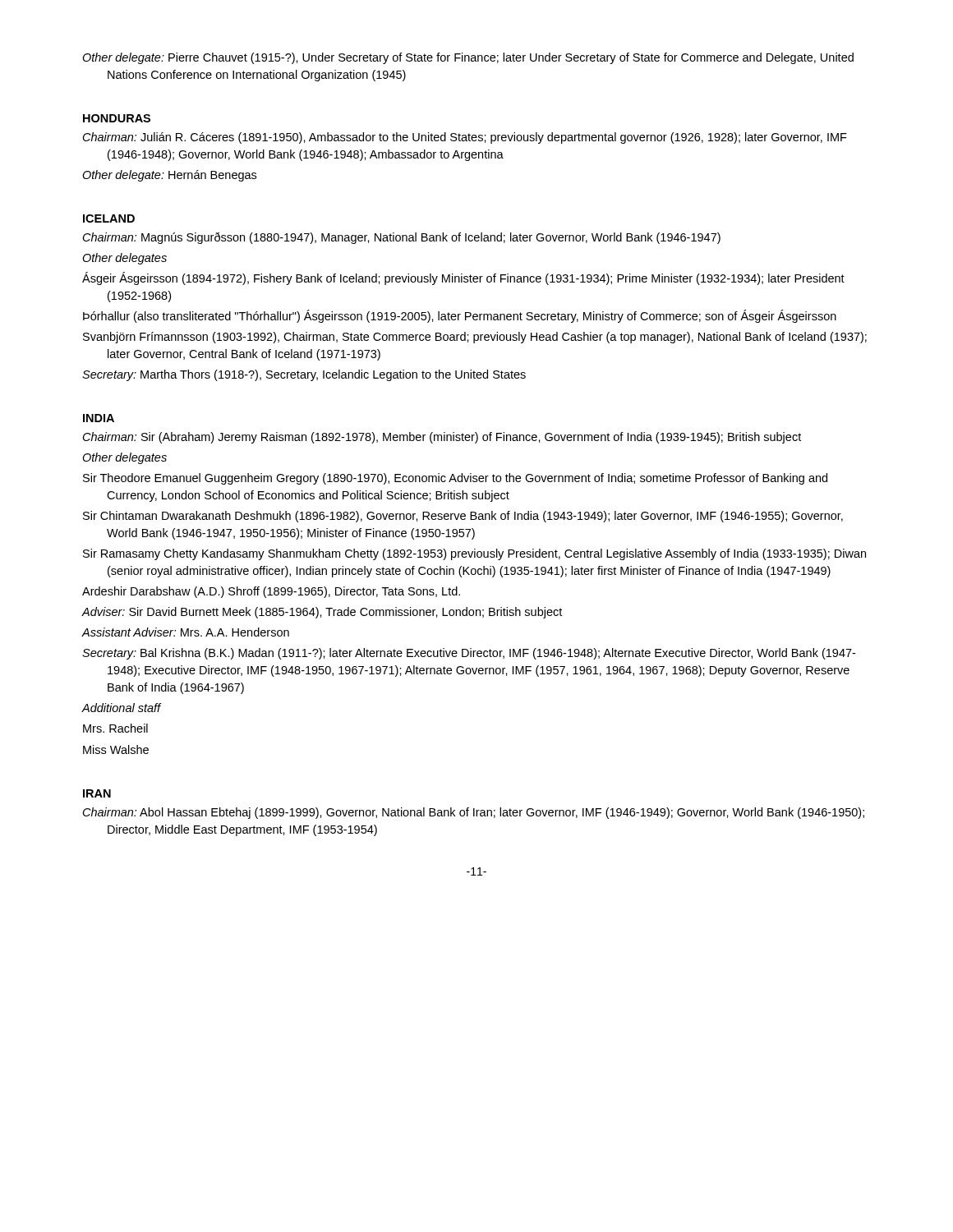The image size is (953, 1232).
Task: Locate the block of text that opens with "Chairman: Abol Hassan Ebtehaj (1899-1999), Governor,"
Action: point(474,821)
